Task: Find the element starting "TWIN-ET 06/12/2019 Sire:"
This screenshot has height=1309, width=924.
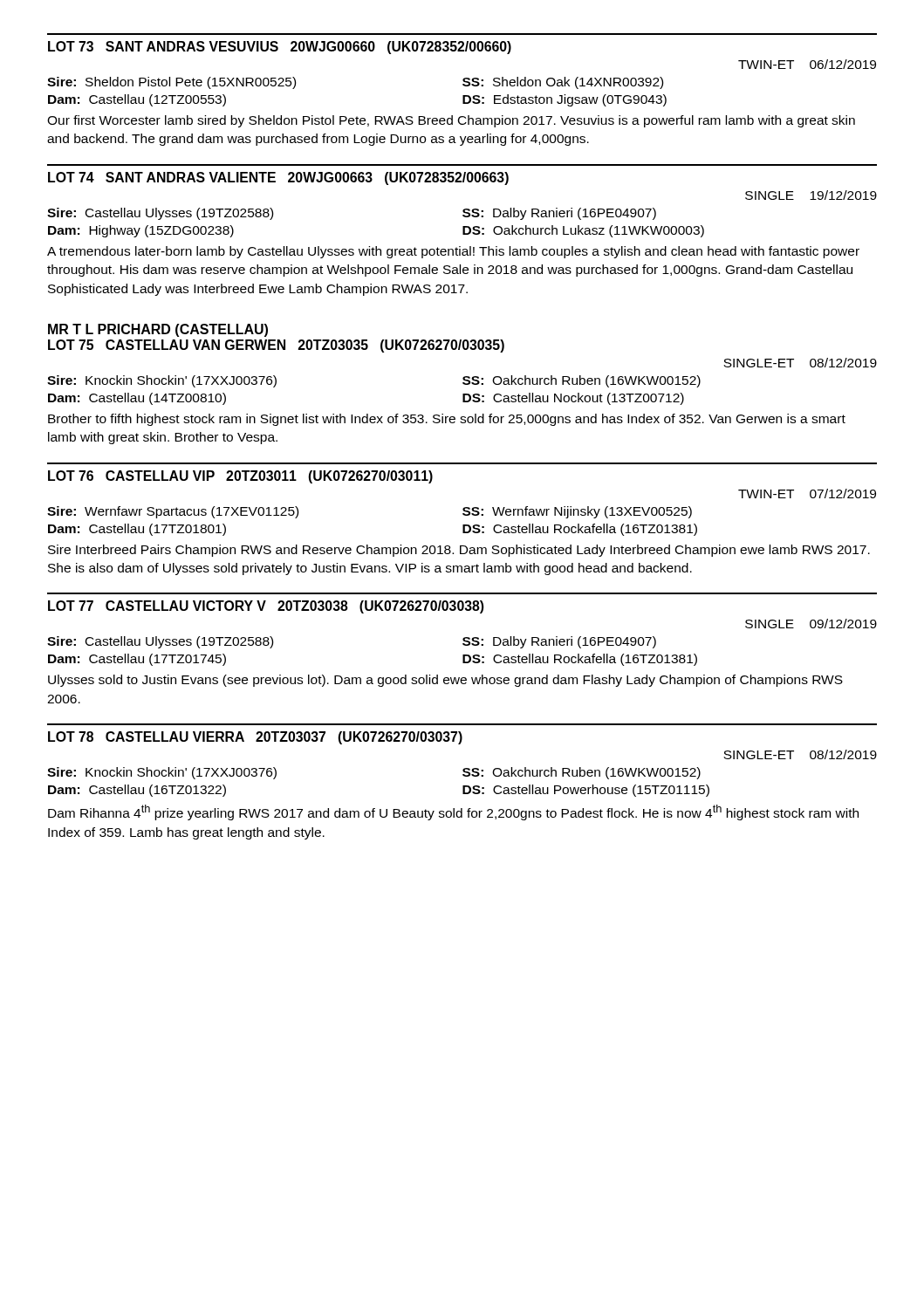Action: point(462,102)
